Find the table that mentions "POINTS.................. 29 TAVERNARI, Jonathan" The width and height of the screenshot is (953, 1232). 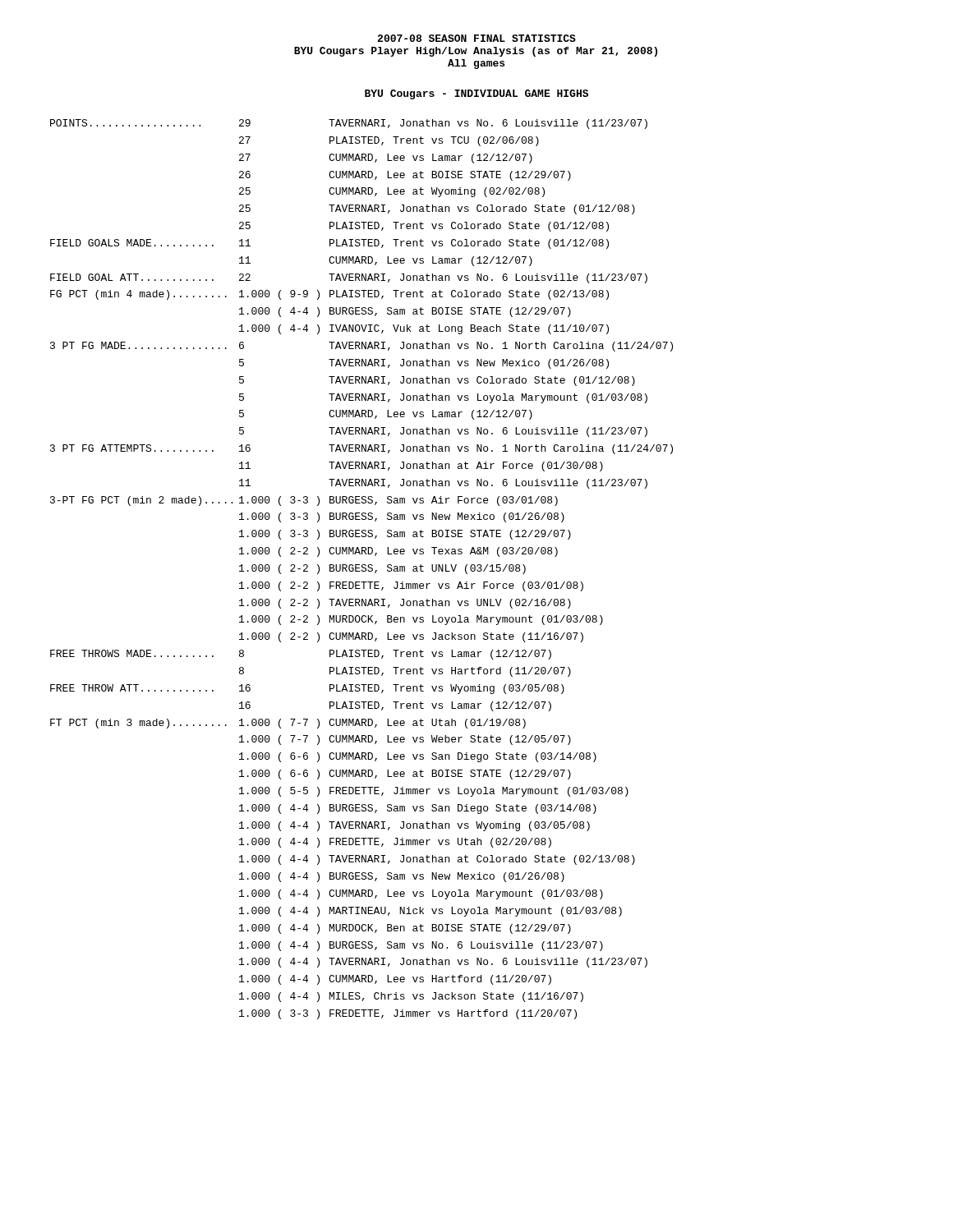(x=476, y=569)
